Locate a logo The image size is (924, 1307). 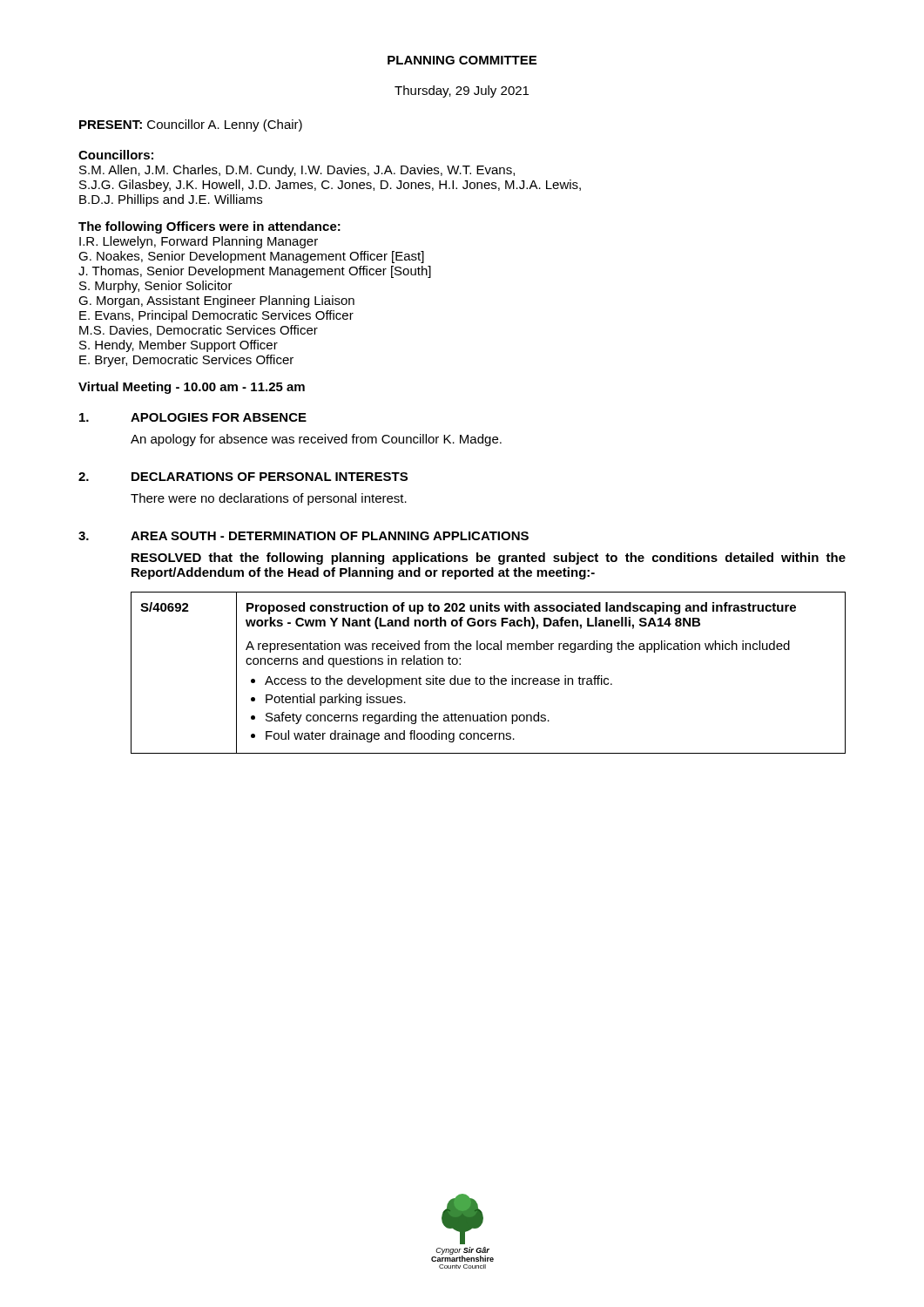462,1229
